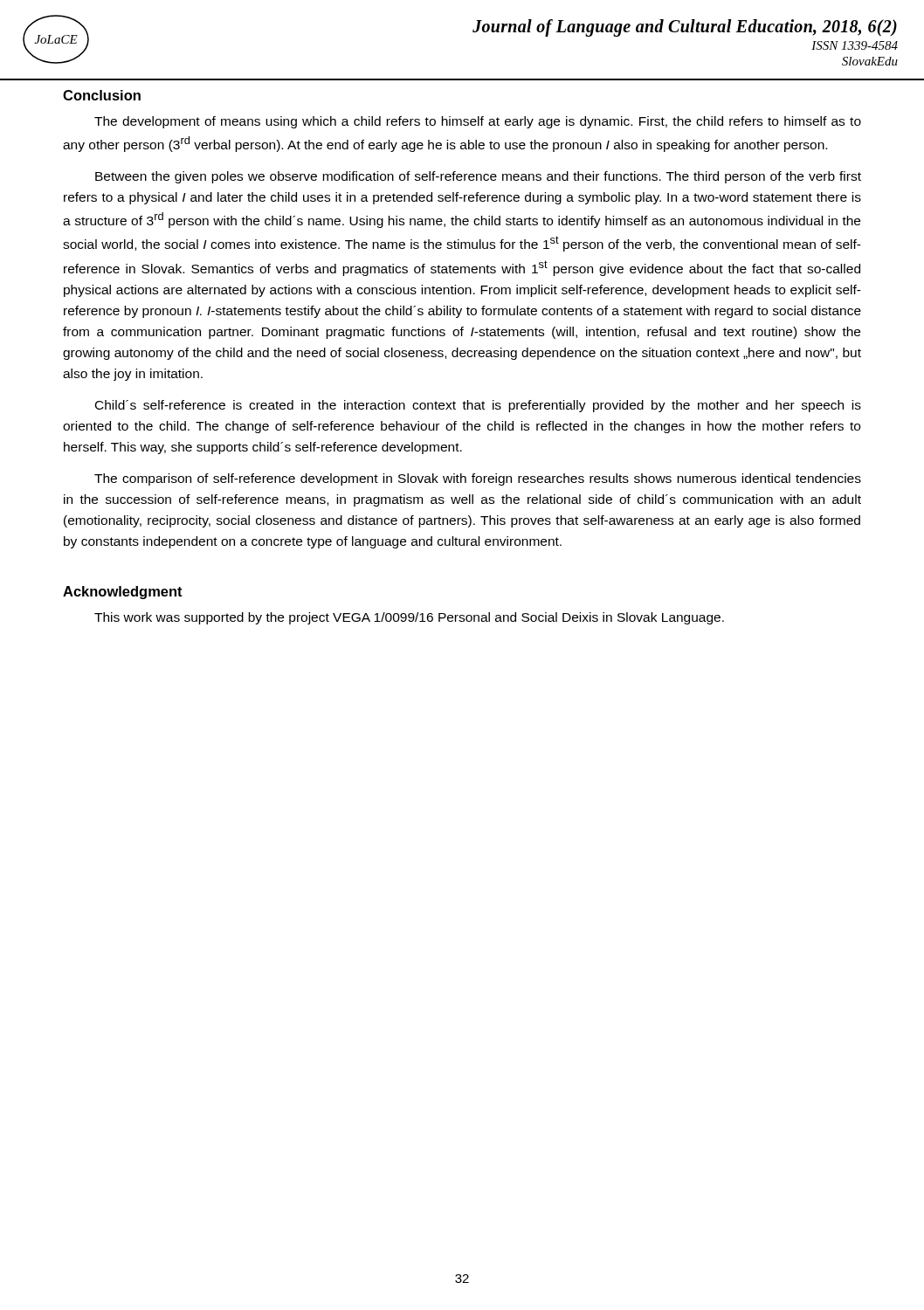Select the text block that reads "Child´s self-reference is created in the interaction context"
Image resolution: width=924 pixels, height=1310 pixels.
(x=462, y=426)
